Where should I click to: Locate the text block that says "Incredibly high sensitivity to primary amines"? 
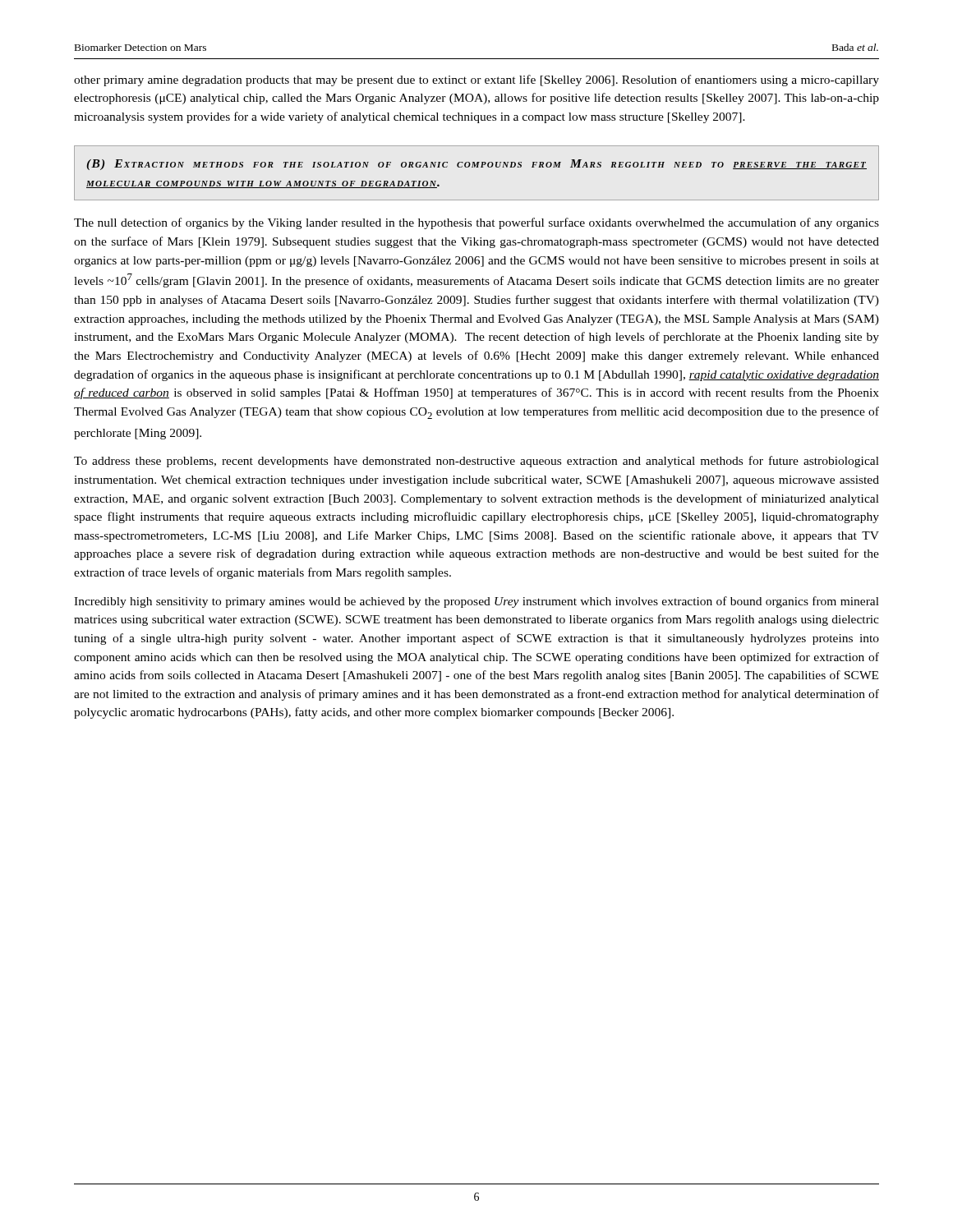pos(476,656)
